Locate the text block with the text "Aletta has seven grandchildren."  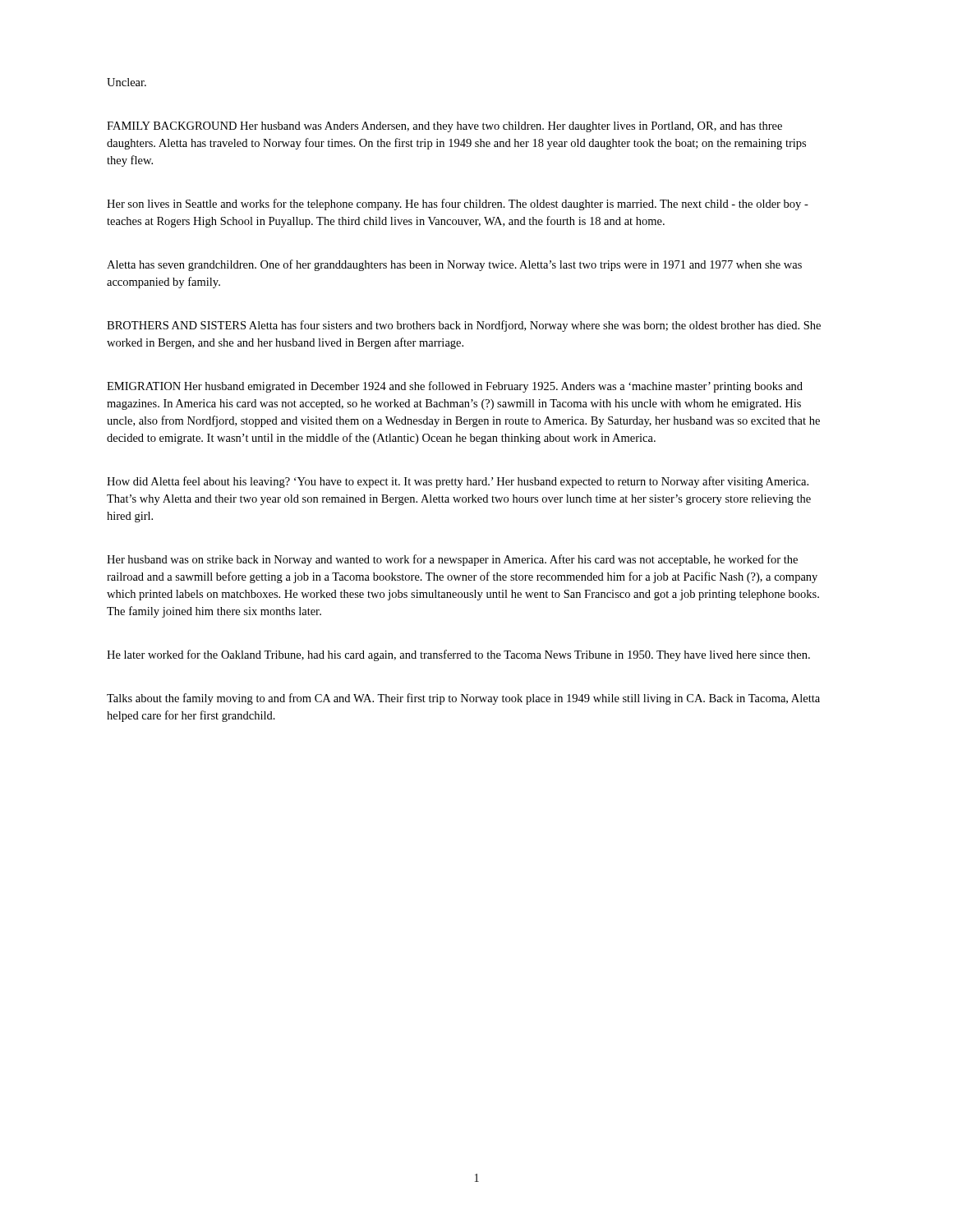click(x=454, y=273)
